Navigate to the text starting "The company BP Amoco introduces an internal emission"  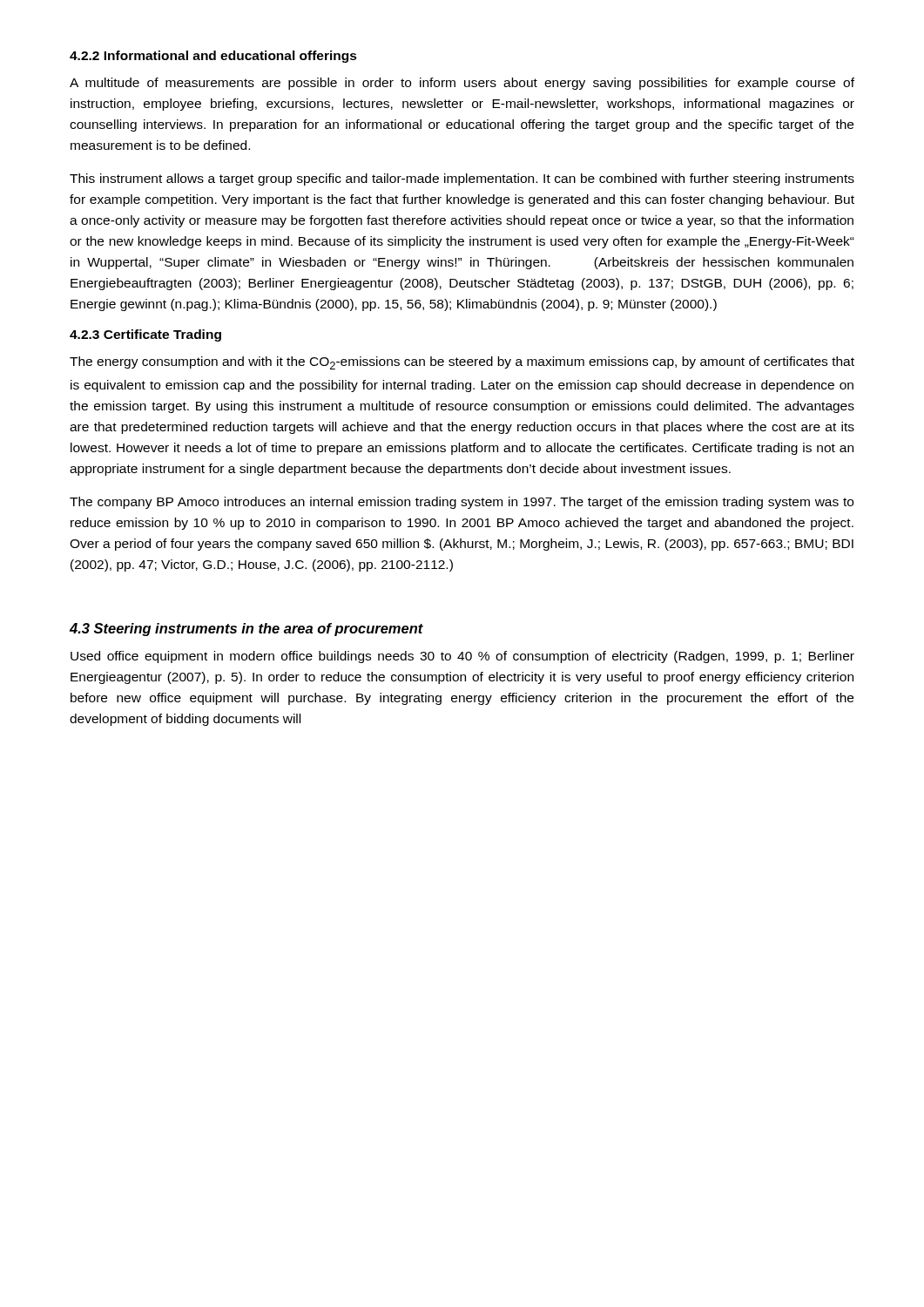click(462, 533)
